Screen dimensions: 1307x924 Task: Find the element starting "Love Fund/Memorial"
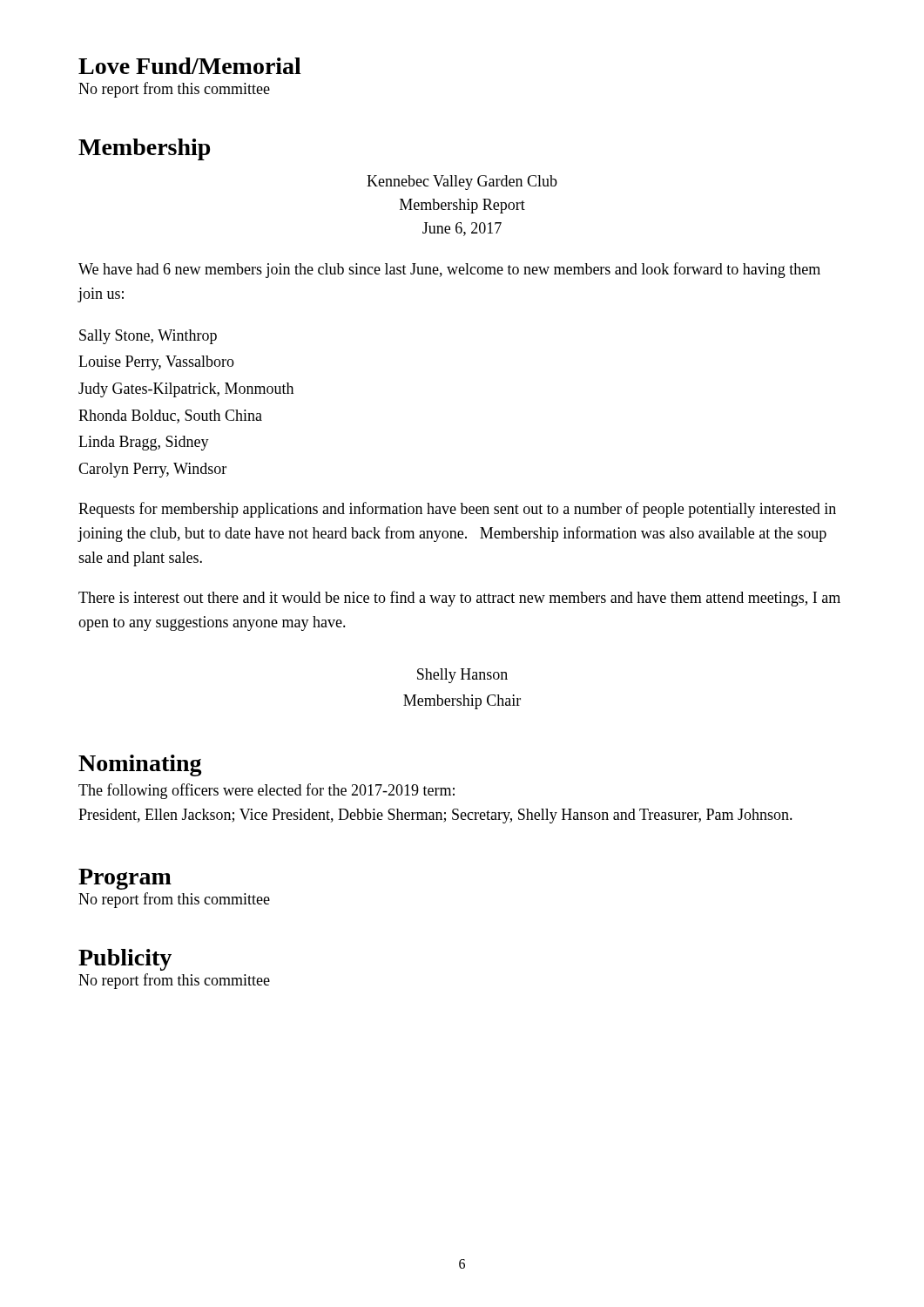[190, 66]
